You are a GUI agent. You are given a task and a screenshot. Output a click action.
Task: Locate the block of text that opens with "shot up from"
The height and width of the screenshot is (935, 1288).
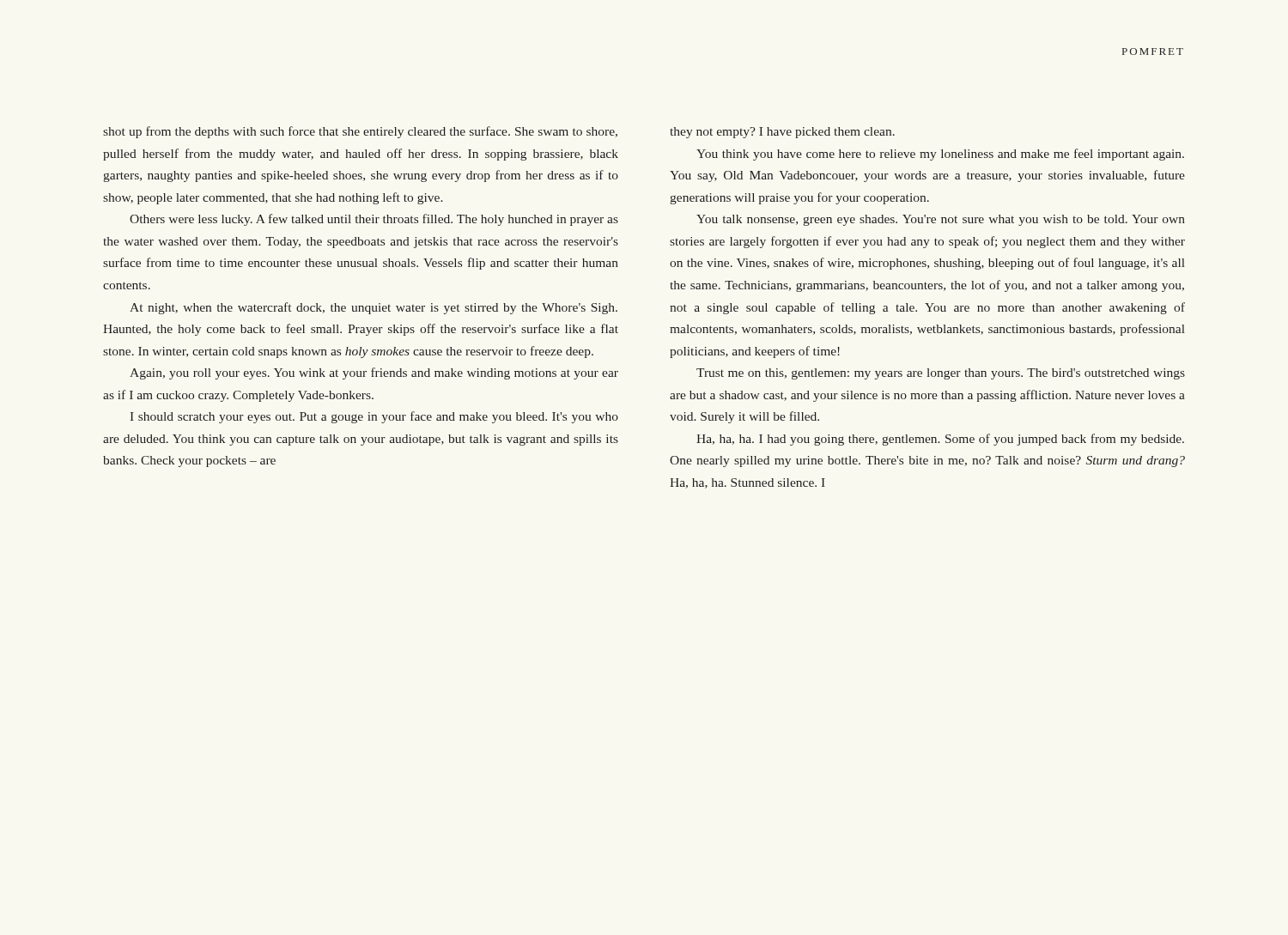pyautogui.click(x=361, y=296)
